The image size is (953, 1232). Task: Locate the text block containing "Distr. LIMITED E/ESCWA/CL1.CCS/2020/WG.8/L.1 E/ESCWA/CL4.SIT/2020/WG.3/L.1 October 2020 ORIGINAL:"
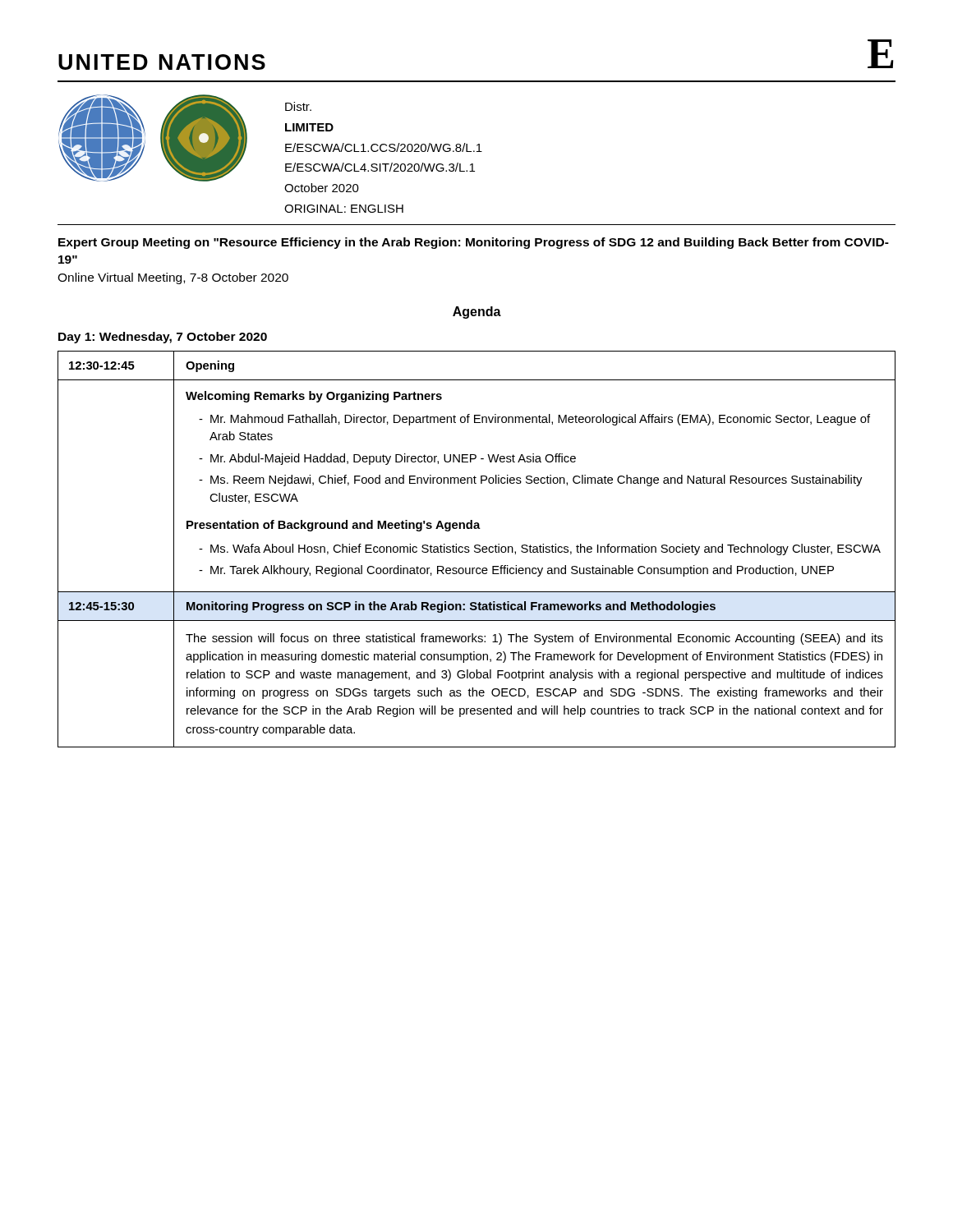coord(383,157)
